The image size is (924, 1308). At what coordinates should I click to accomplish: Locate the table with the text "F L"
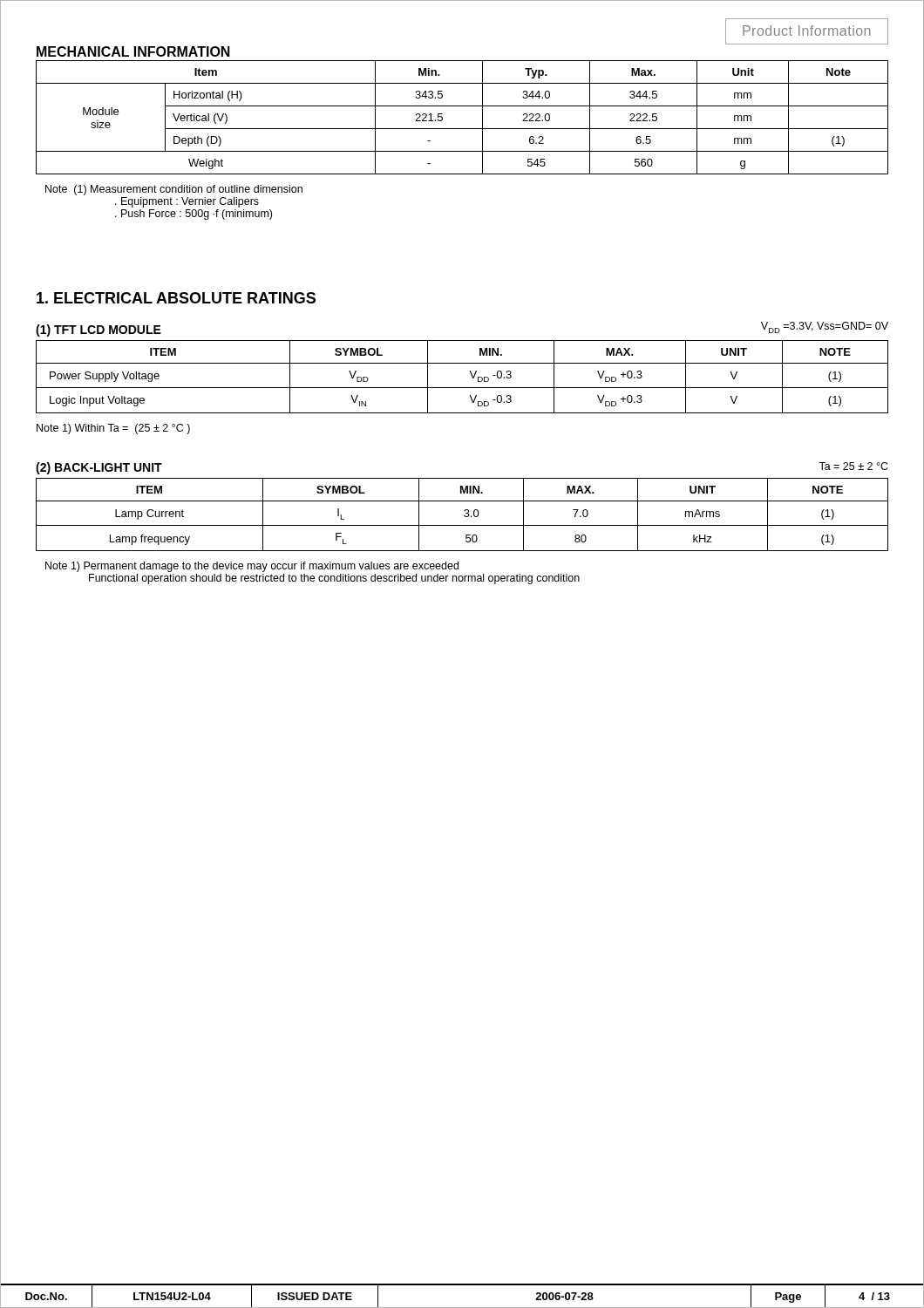462,514
